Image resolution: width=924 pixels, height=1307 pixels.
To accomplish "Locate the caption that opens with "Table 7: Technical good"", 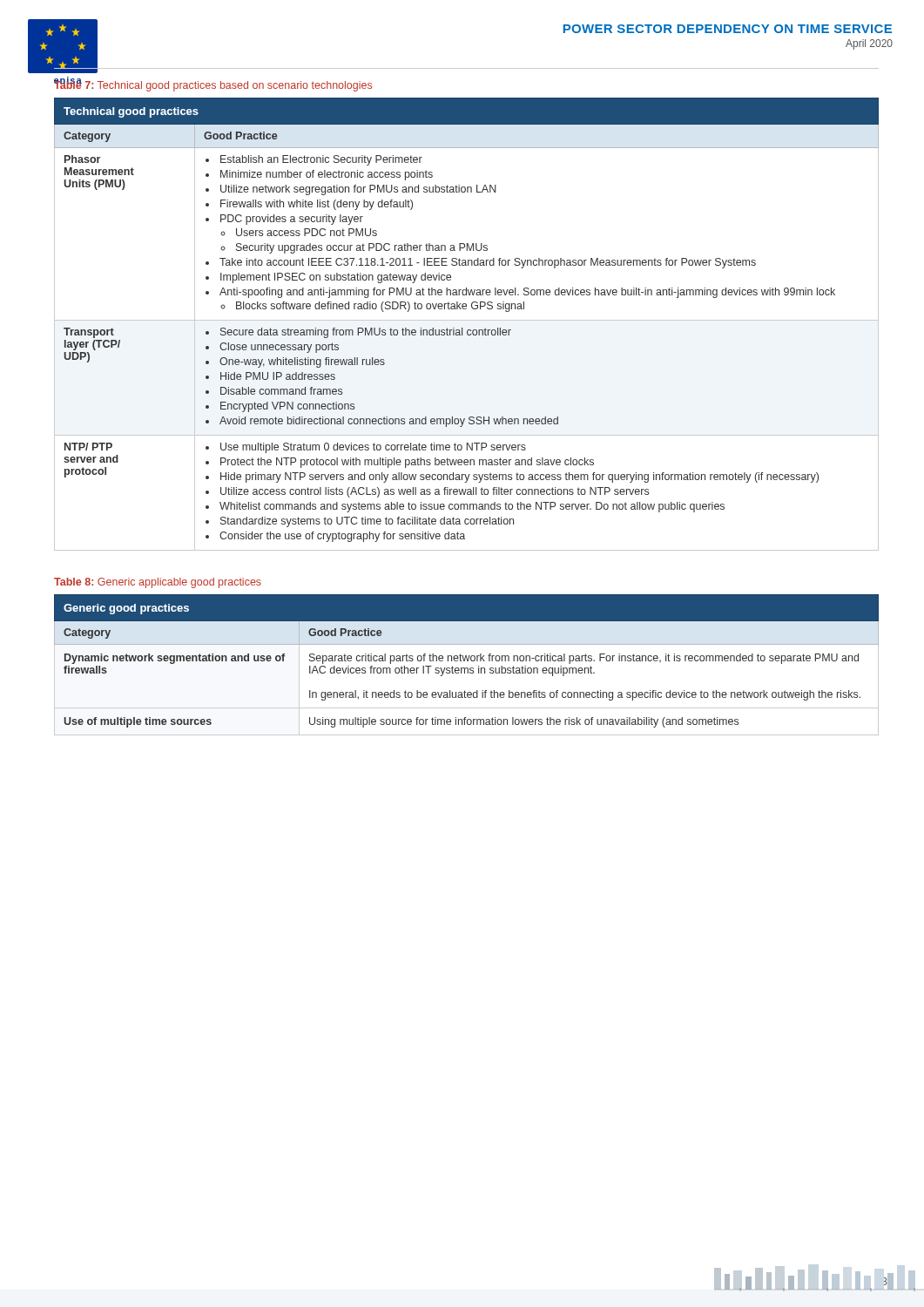I will tap(213, 85).
